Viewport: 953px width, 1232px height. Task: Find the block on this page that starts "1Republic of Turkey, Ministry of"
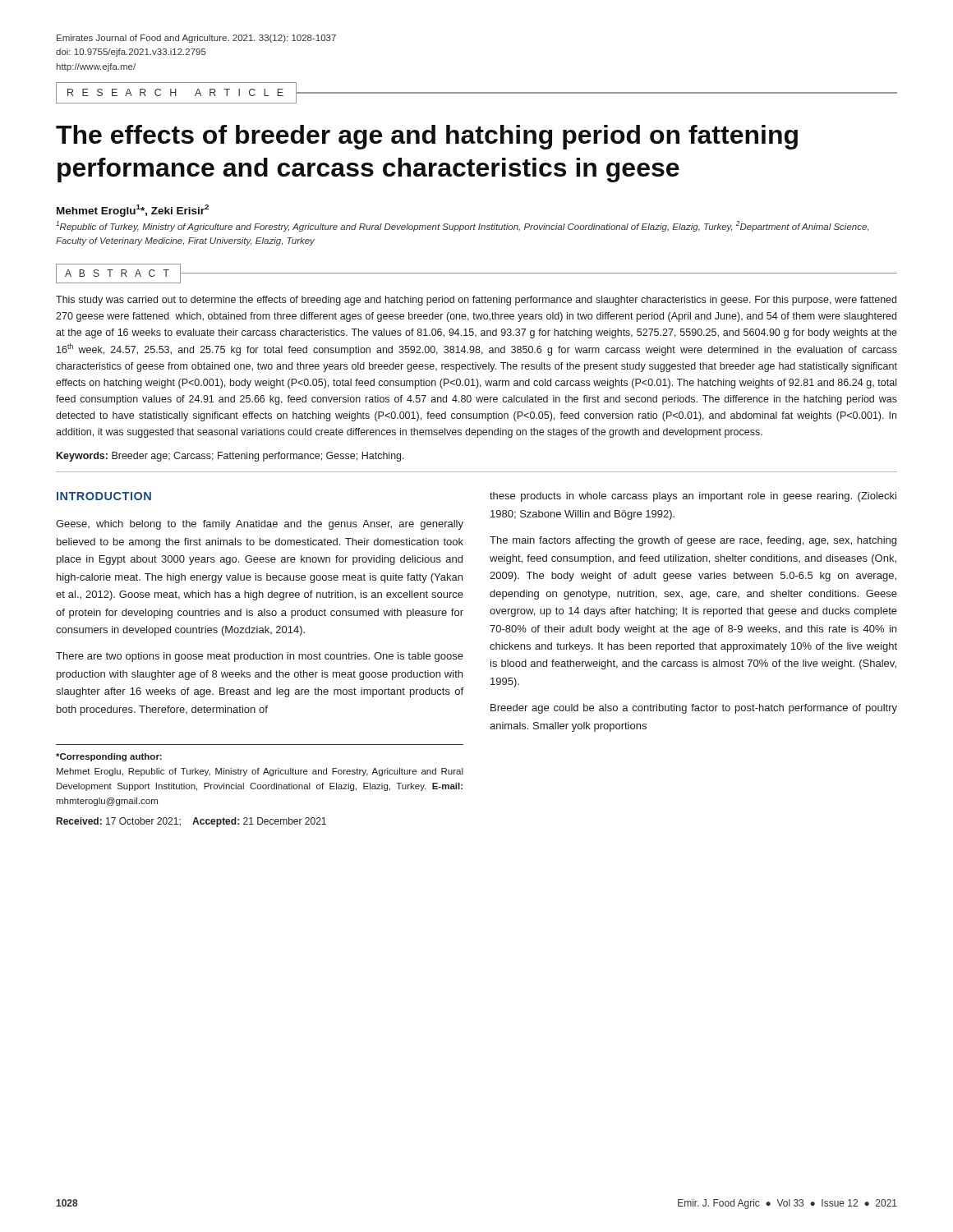tap(463, 233)
